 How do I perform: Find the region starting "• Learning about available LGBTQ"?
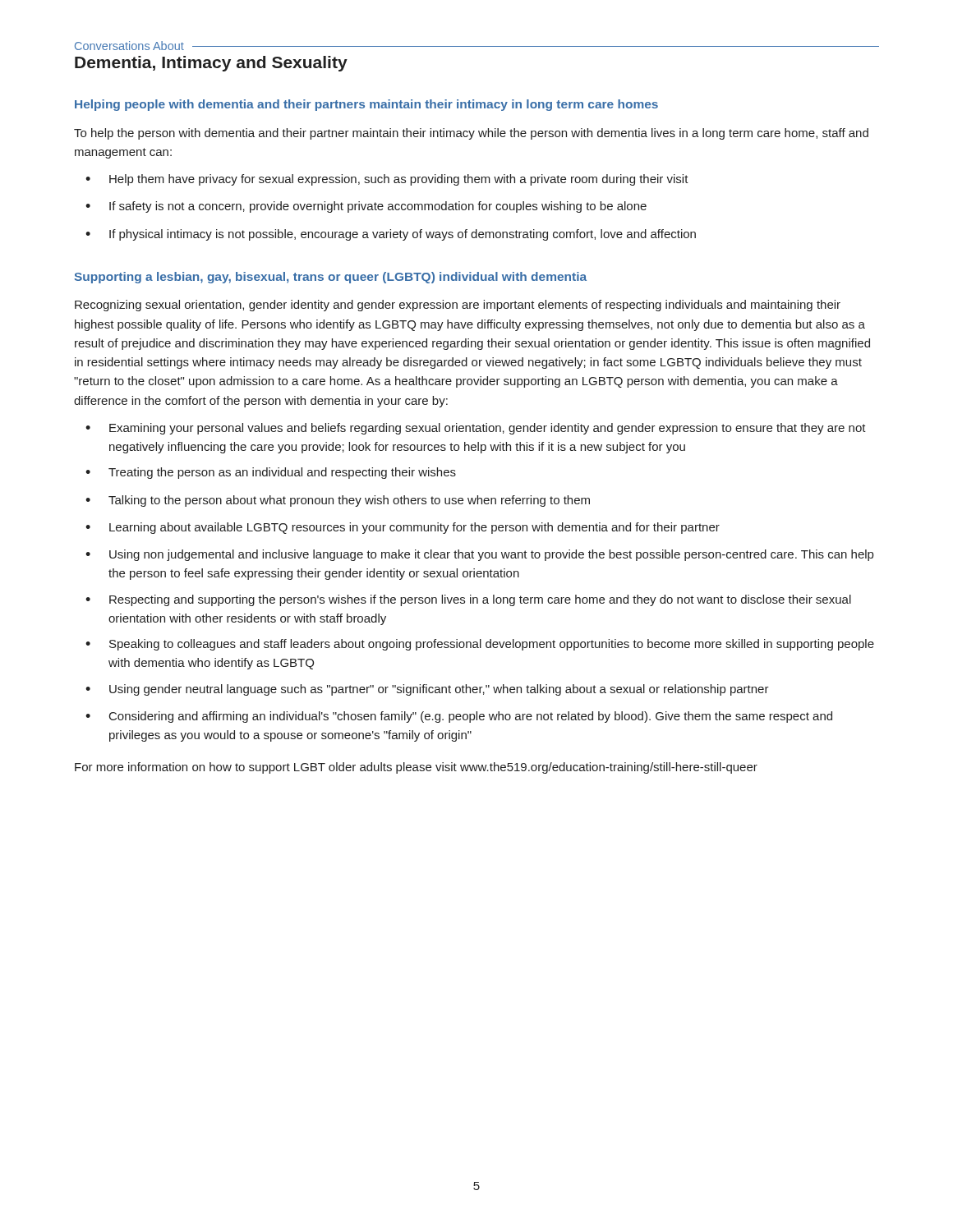(x=482, y=528)
